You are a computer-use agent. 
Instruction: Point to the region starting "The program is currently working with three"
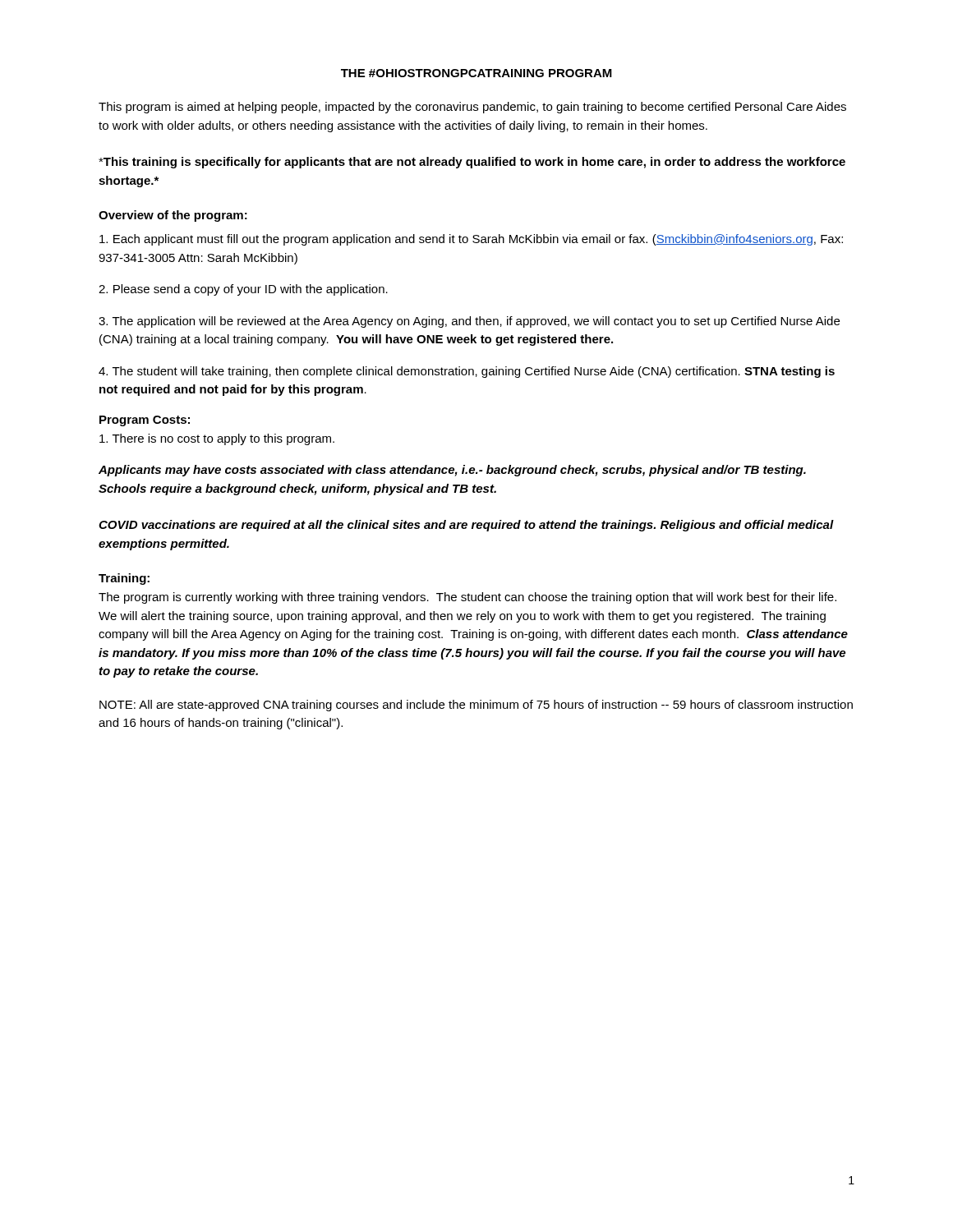point(473,634)
